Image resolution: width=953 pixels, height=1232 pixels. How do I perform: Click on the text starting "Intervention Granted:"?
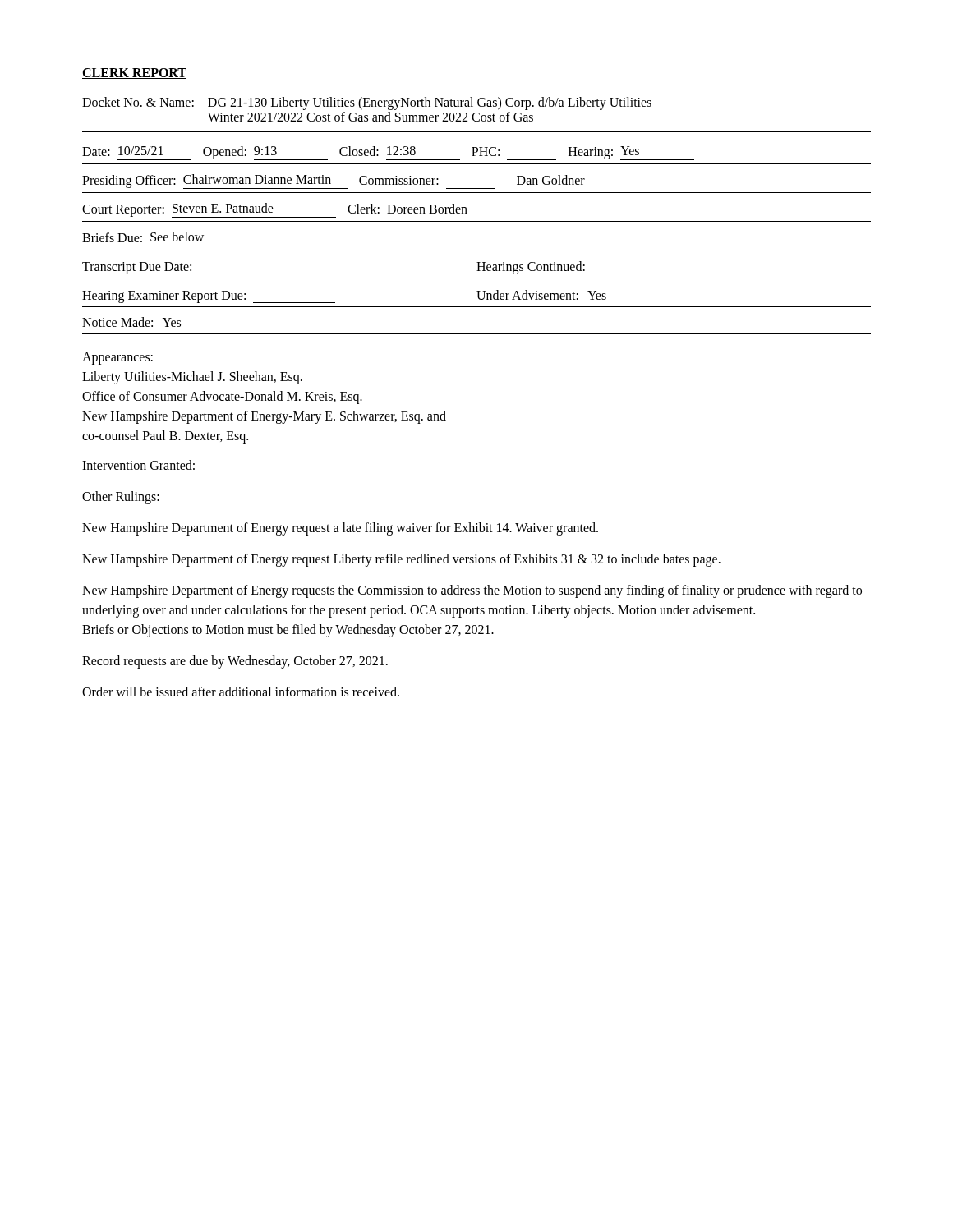coord(138,465)
